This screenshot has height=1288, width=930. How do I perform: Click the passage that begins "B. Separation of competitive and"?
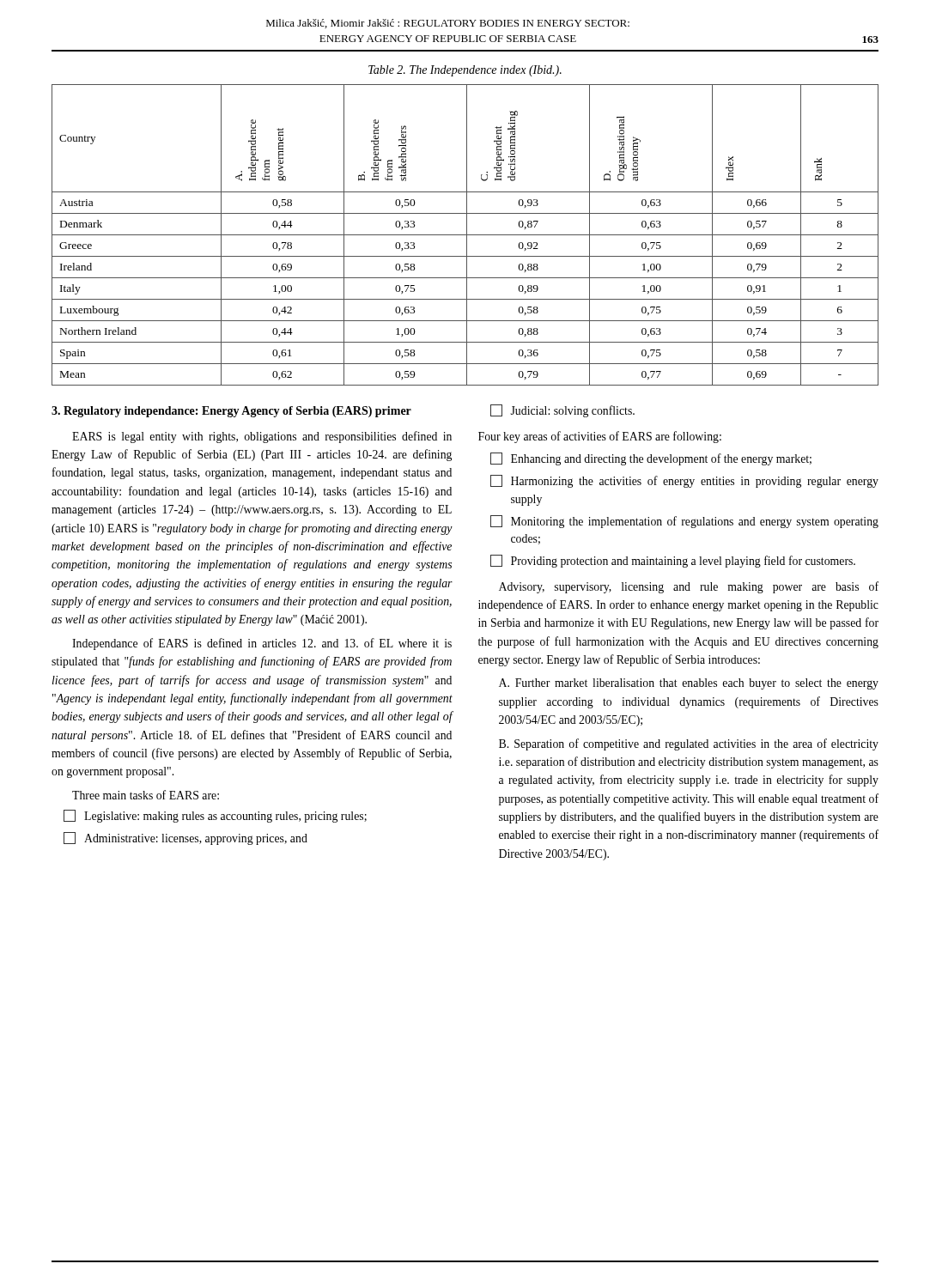[x=688, y=799]
